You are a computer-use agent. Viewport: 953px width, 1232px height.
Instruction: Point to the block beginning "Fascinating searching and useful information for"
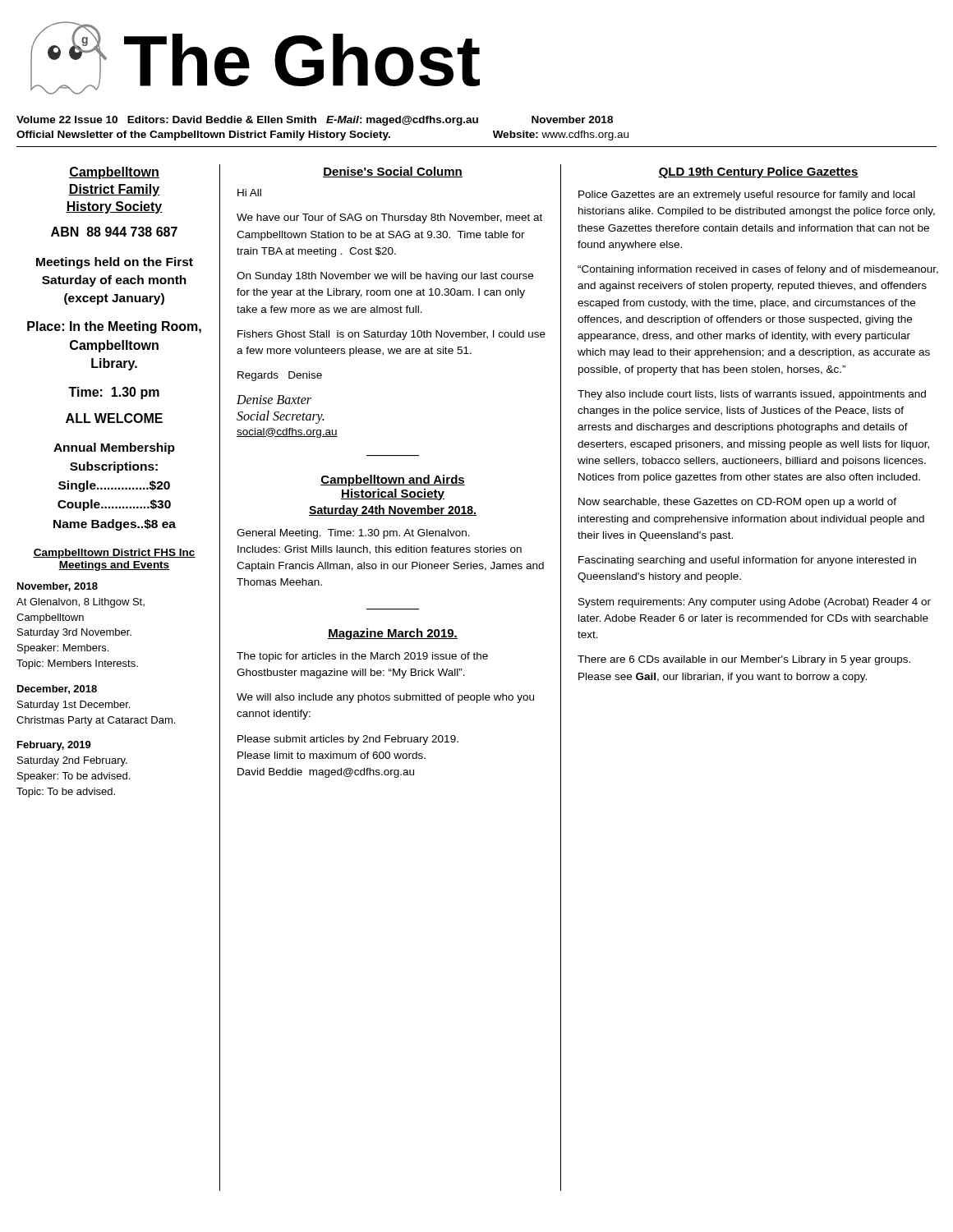pos(747,568)
